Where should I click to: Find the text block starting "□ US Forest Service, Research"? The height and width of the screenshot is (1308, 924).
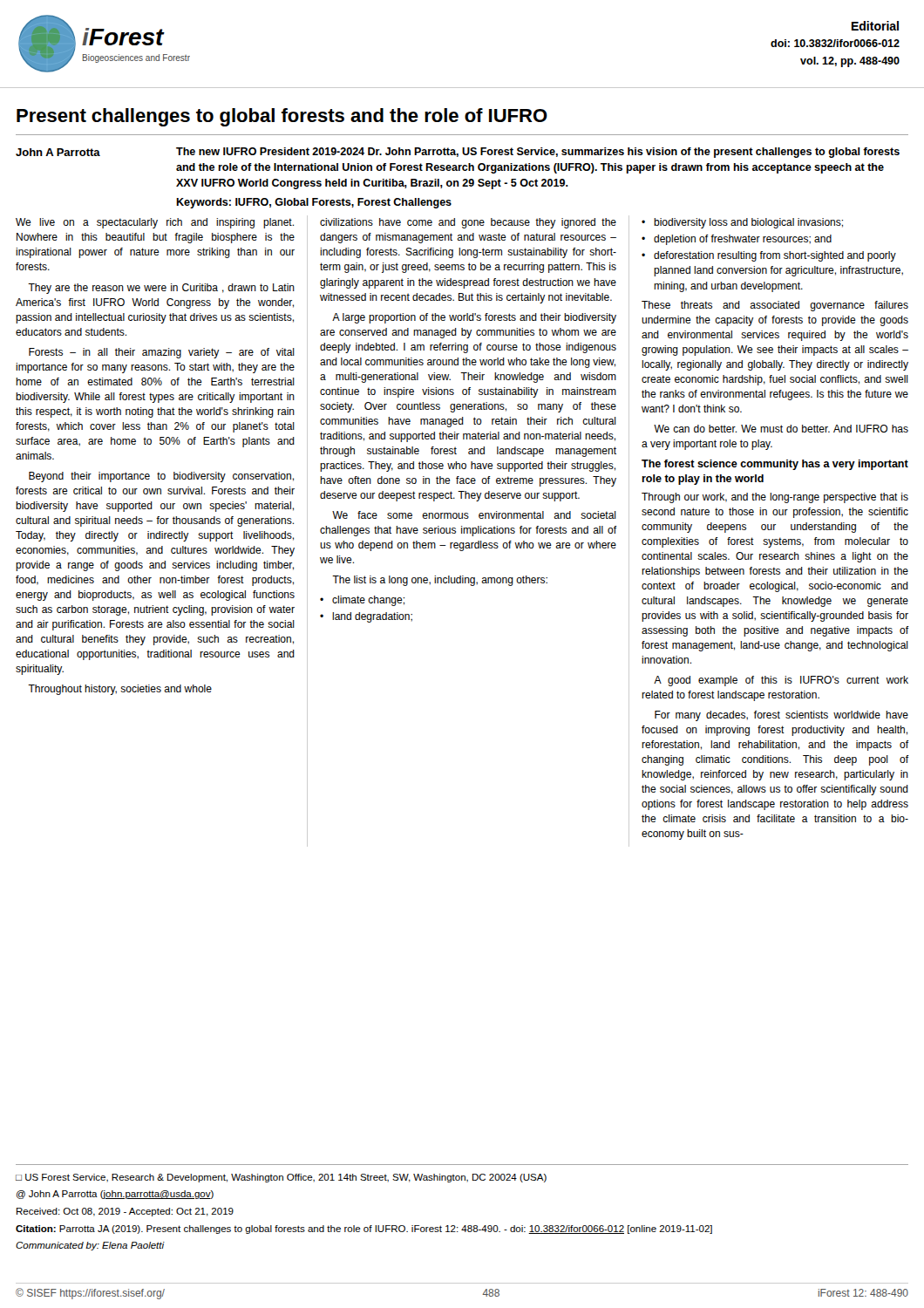281,1178
